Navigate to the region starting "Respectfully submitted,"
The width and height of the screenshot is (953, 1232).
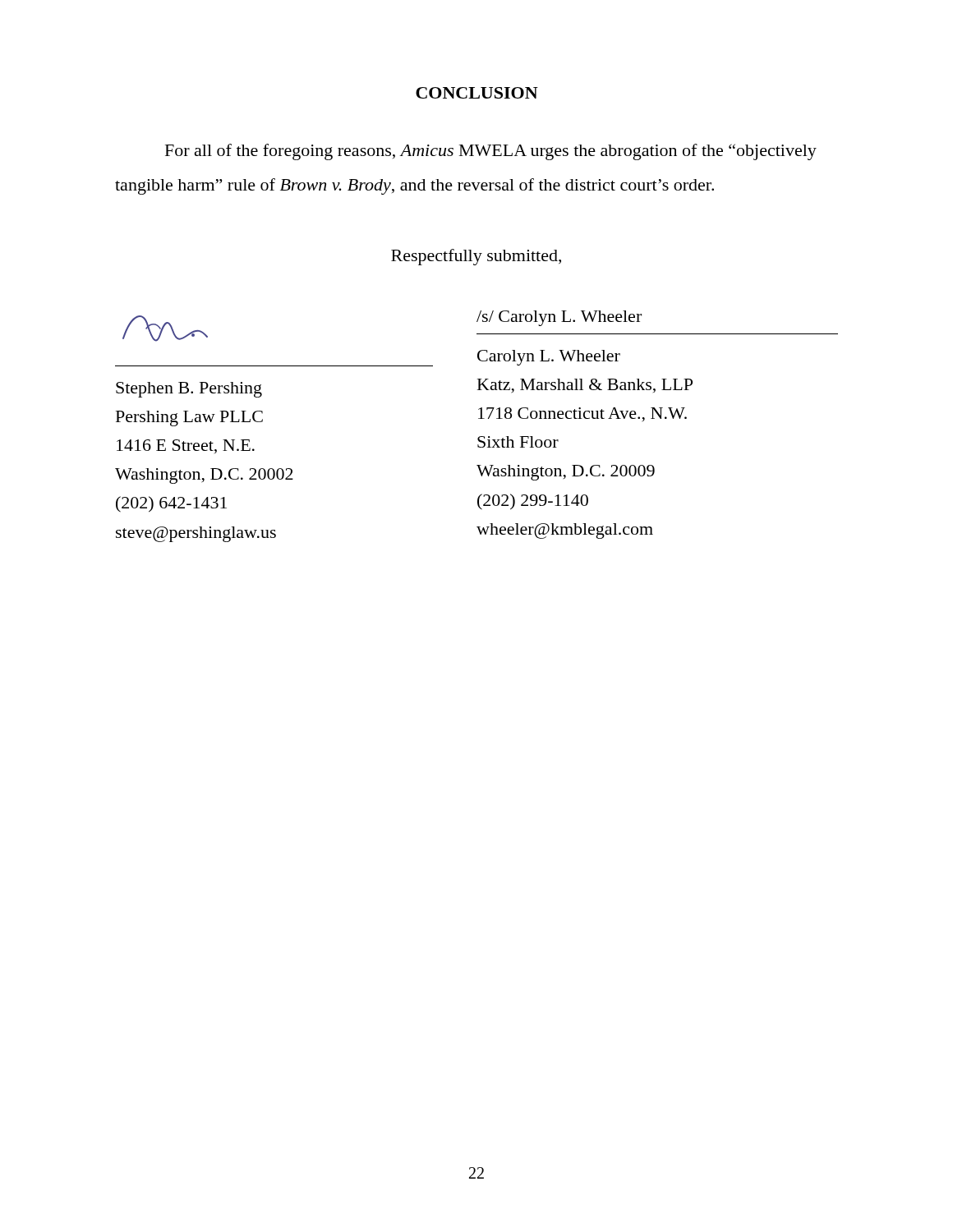pyautogui.click(x=476, y=255)
